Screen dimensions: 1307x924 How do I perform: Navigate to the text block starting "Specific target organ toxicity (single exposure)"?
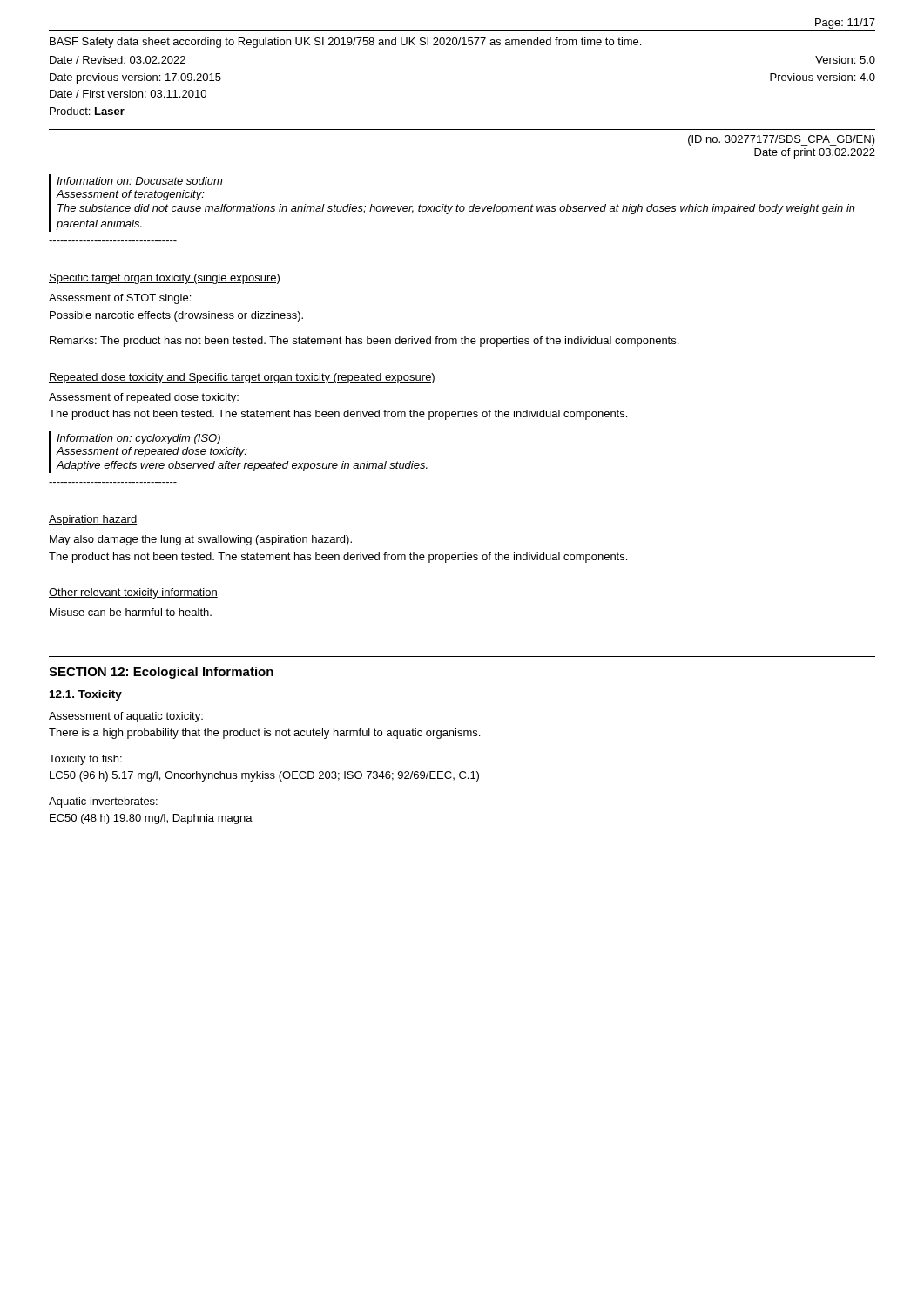click(x=165, y=278)
